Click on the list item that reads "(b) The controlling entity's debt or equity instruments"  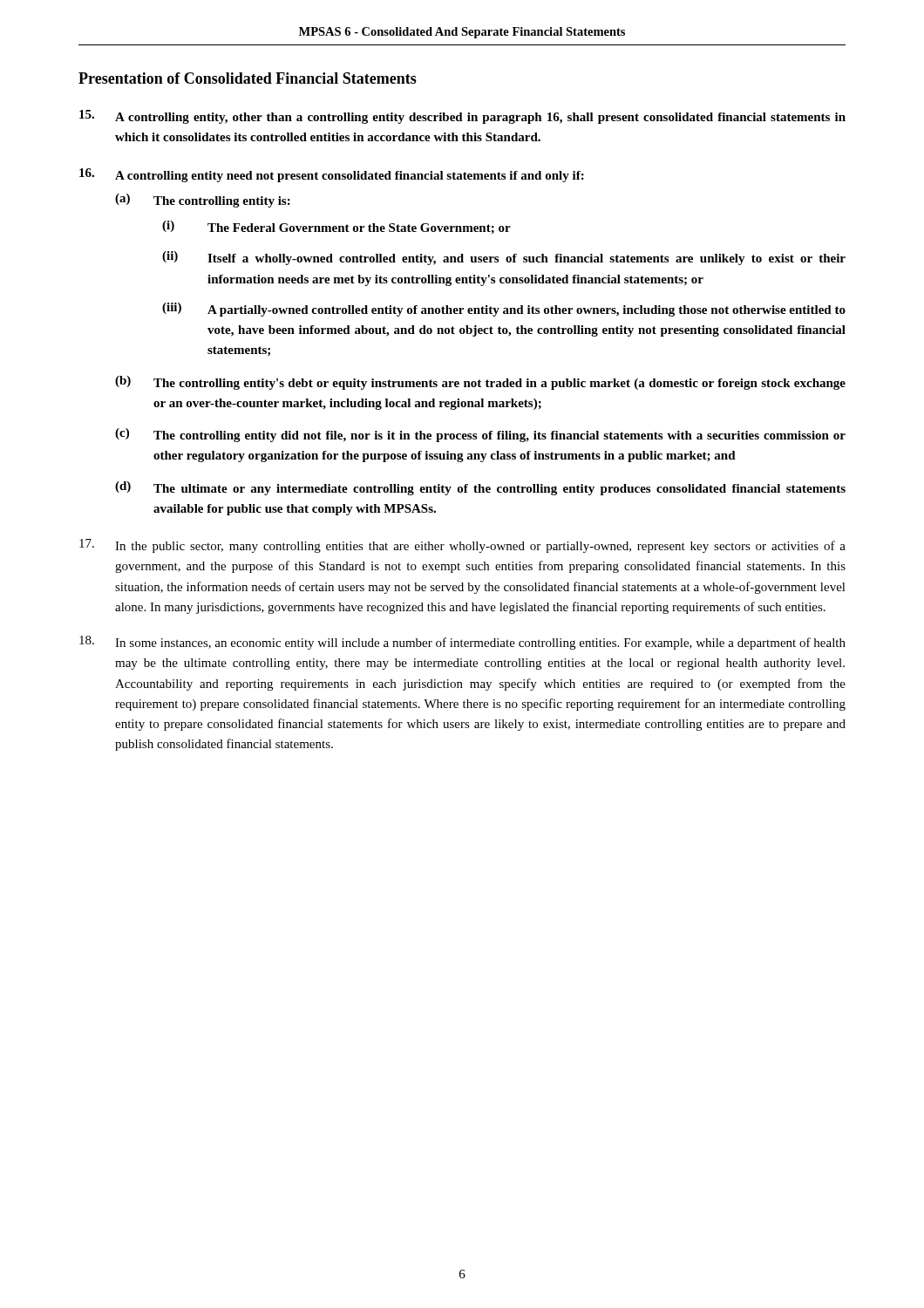(480, 393)
